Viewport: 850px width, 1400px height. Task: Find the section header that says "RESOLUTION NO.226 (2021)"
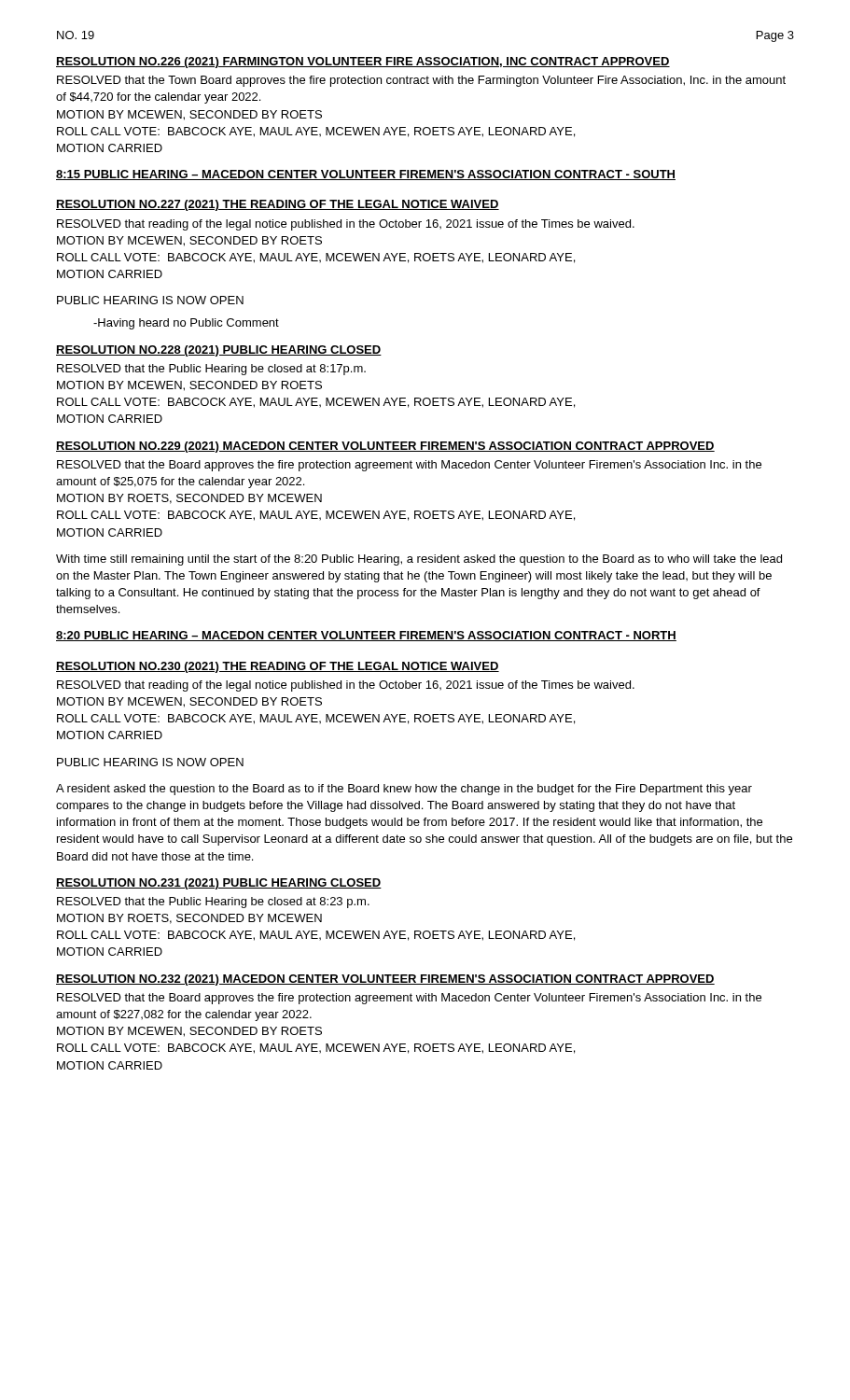tap(363, 61)
